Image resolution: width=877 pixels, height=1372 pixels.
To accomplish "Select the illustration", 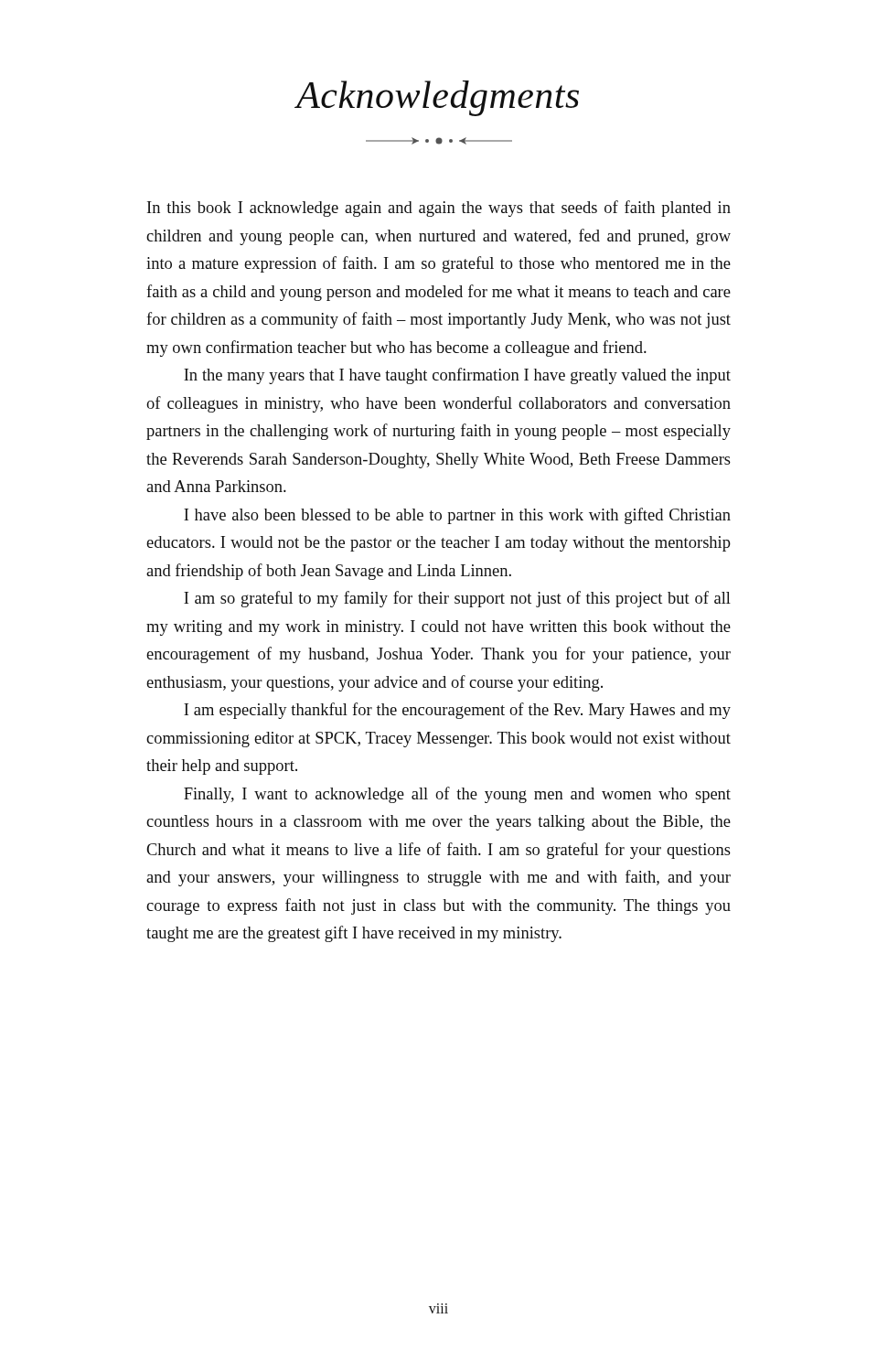I will [x=438, y=143].
